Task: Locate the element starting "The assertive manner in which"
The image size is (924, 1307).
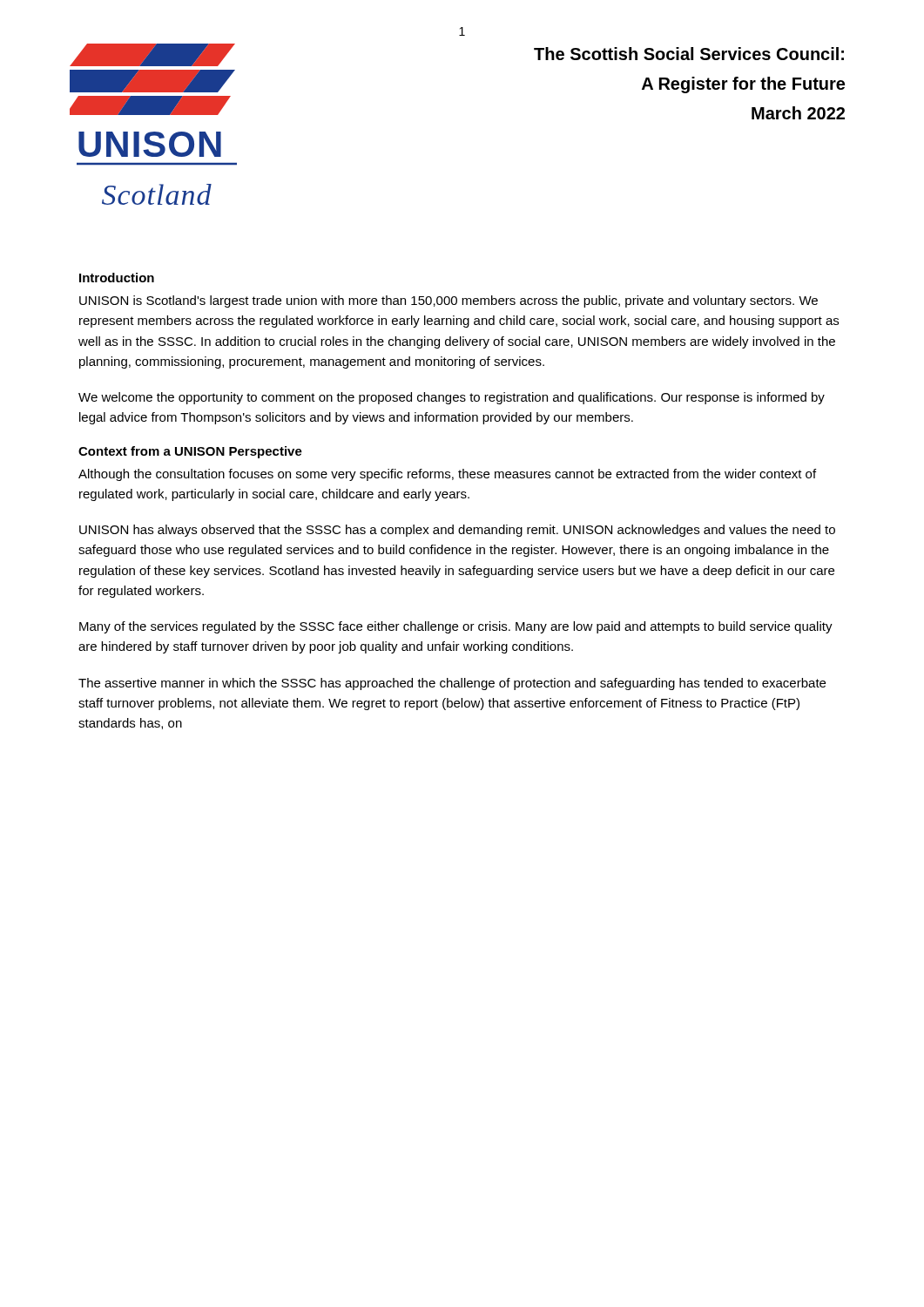Action: click(x=452, y=703)
